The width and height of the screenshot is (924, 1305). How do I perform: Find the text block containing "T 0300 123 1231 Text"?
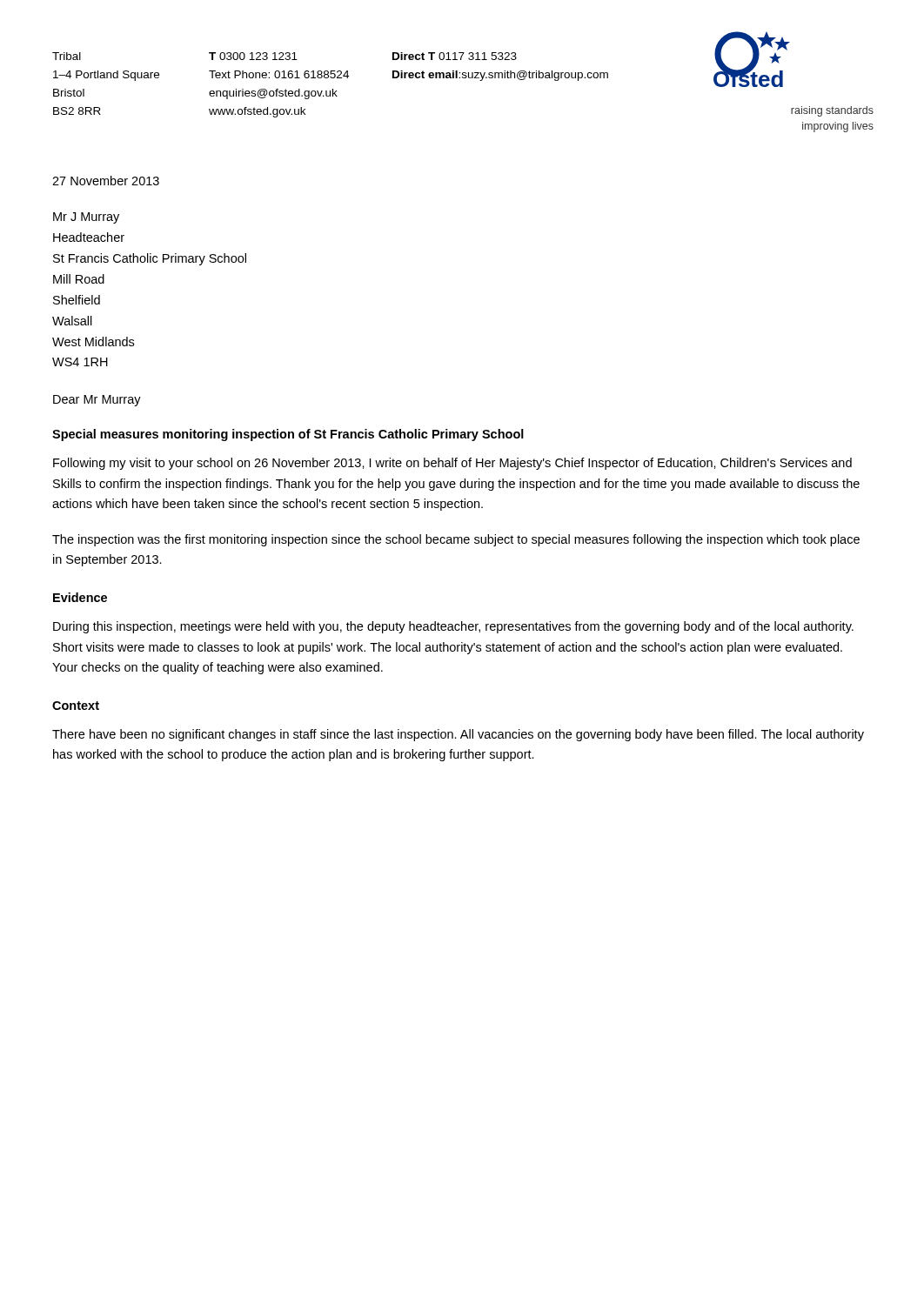coord(279,83)
